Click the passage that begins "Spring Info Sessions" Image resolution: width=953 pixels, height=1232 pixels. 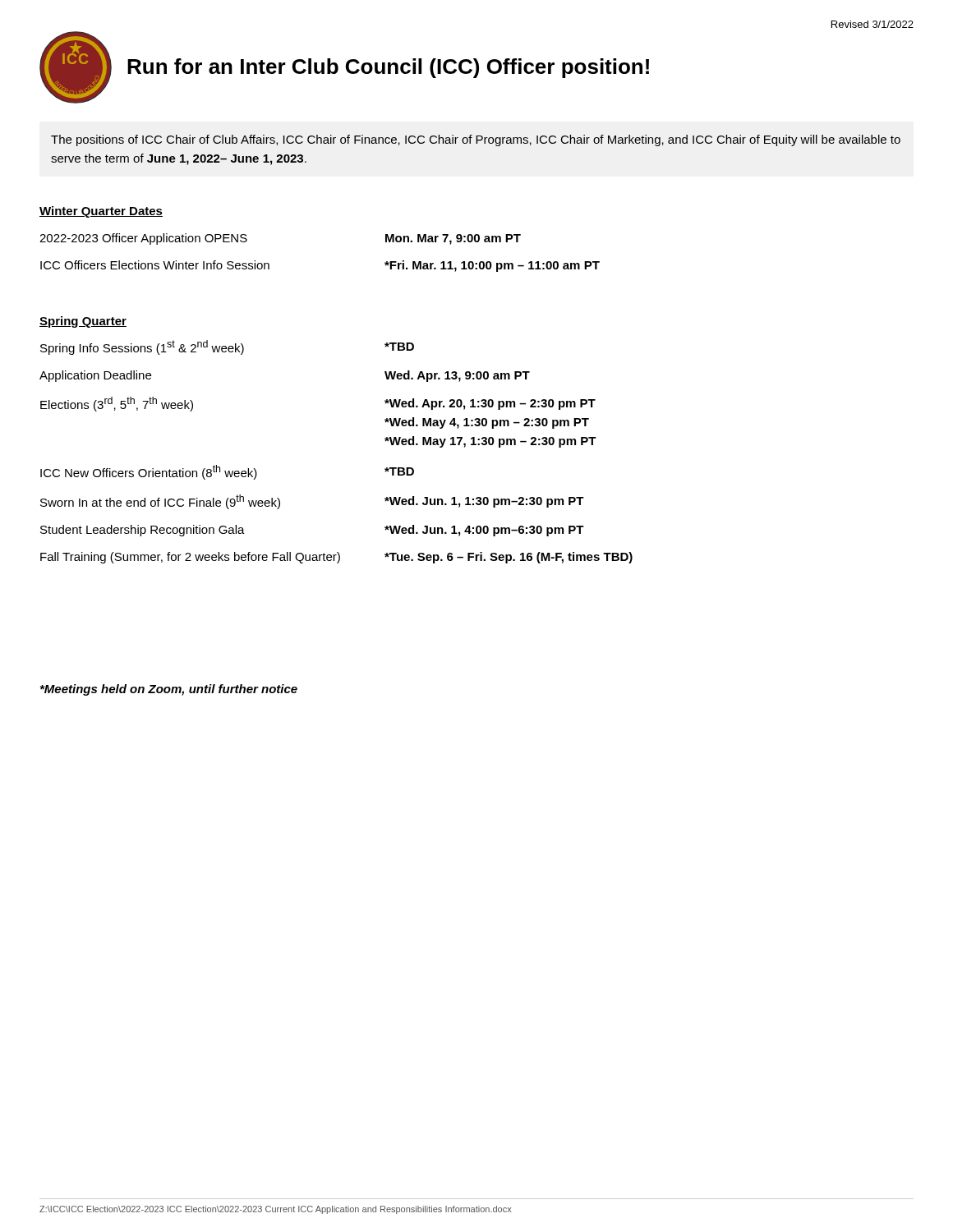[x=227, y=347]
